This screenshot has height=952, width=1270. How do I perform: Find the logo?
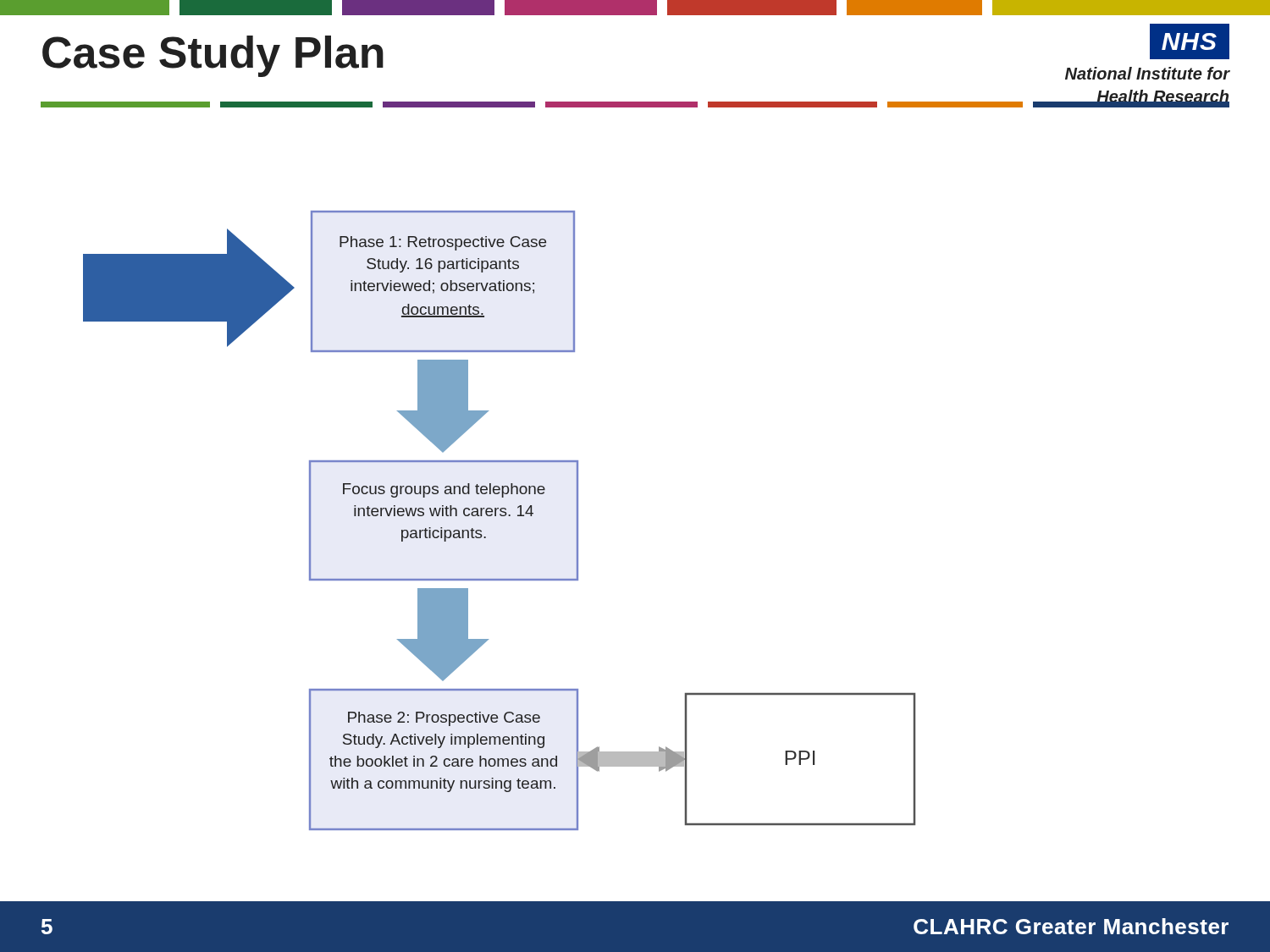tap(1147, 66)
